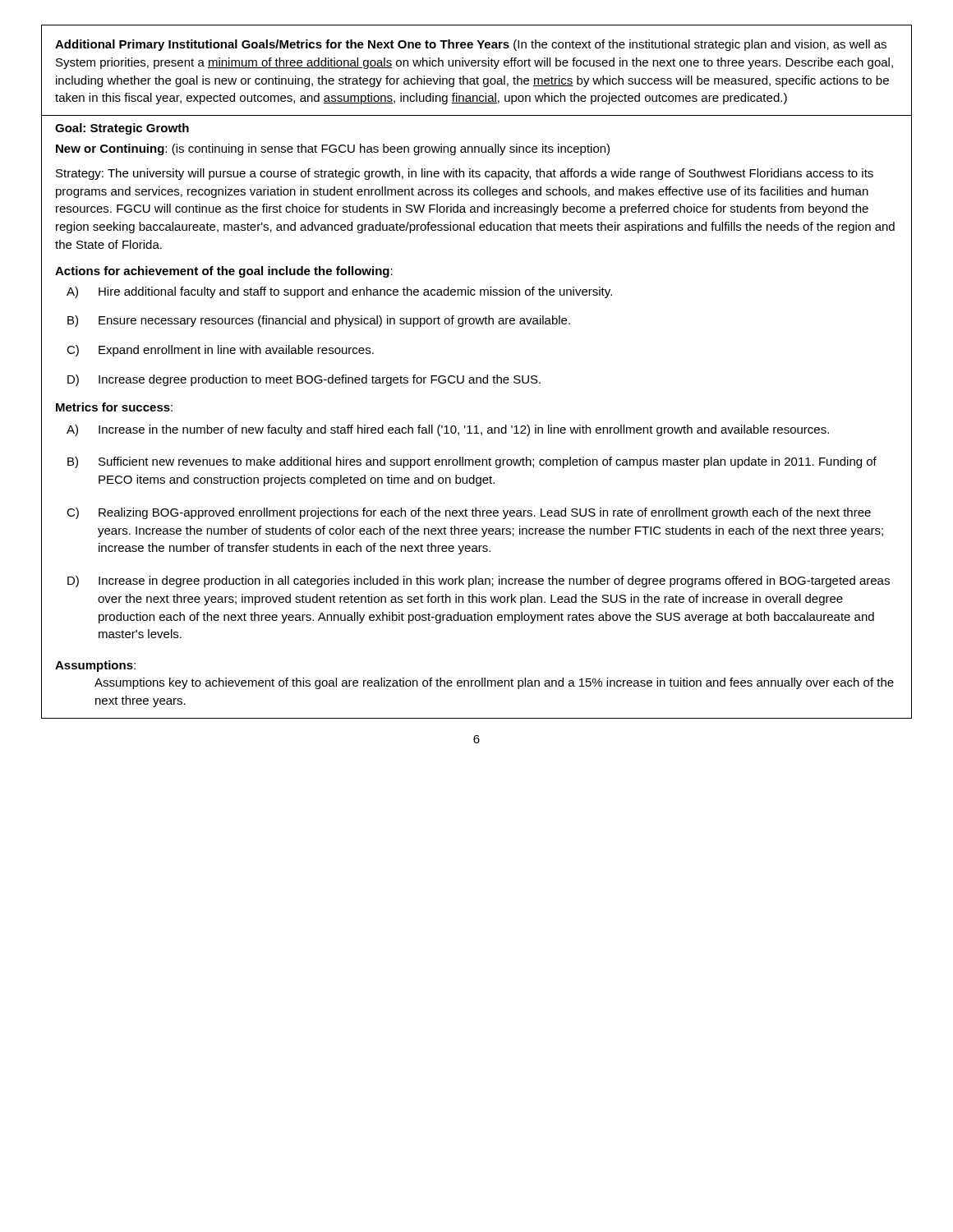Click the section header that begins "Actions for achievement of the goal include"
The height and width of the screenshot is (1232, 953).
tap(224, 270)
